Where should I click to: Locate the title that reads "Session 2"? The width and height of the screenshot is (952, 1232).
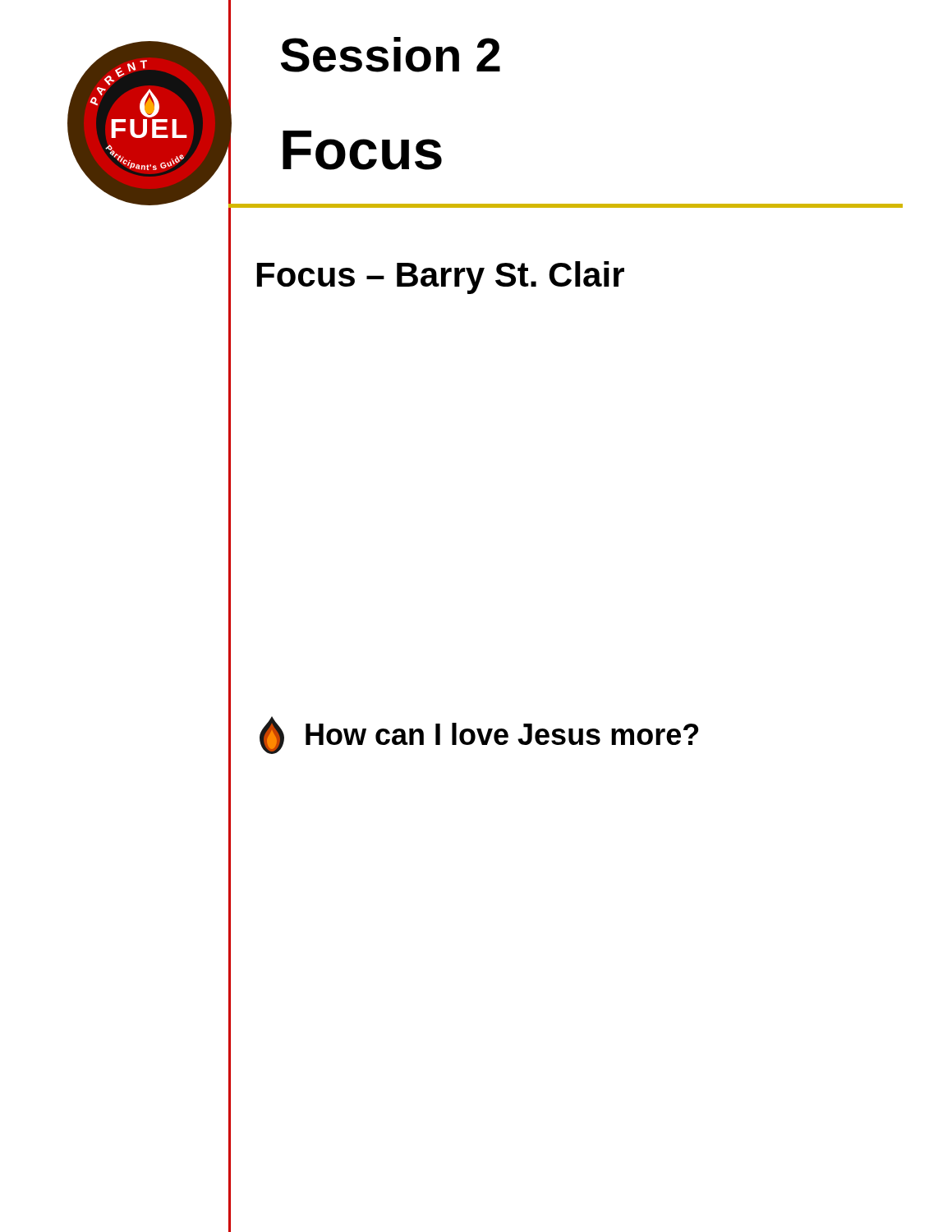(391, 55)
